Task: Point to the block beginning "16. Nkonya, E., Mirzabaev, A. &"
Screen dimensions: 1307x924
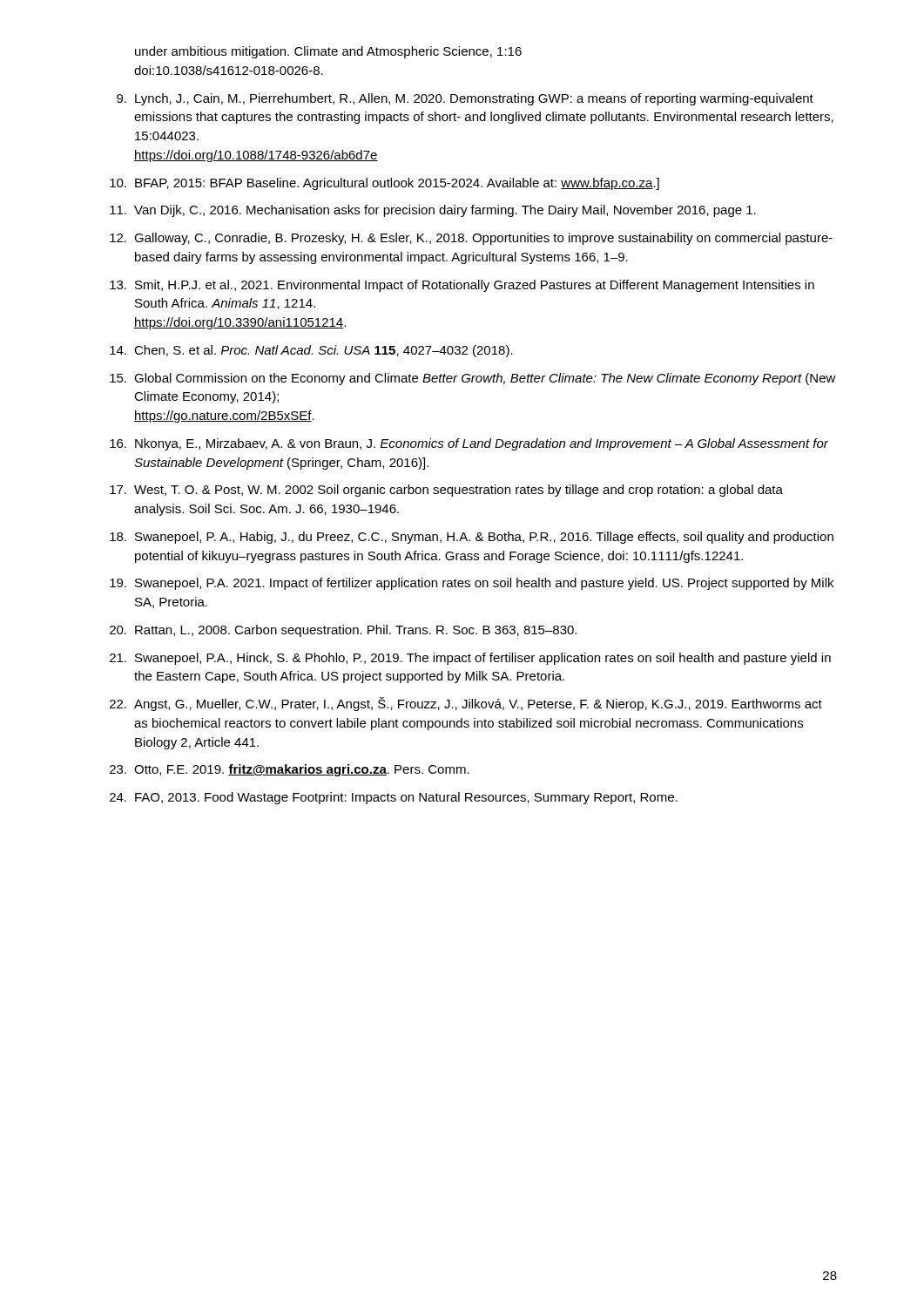Action: 466,453
